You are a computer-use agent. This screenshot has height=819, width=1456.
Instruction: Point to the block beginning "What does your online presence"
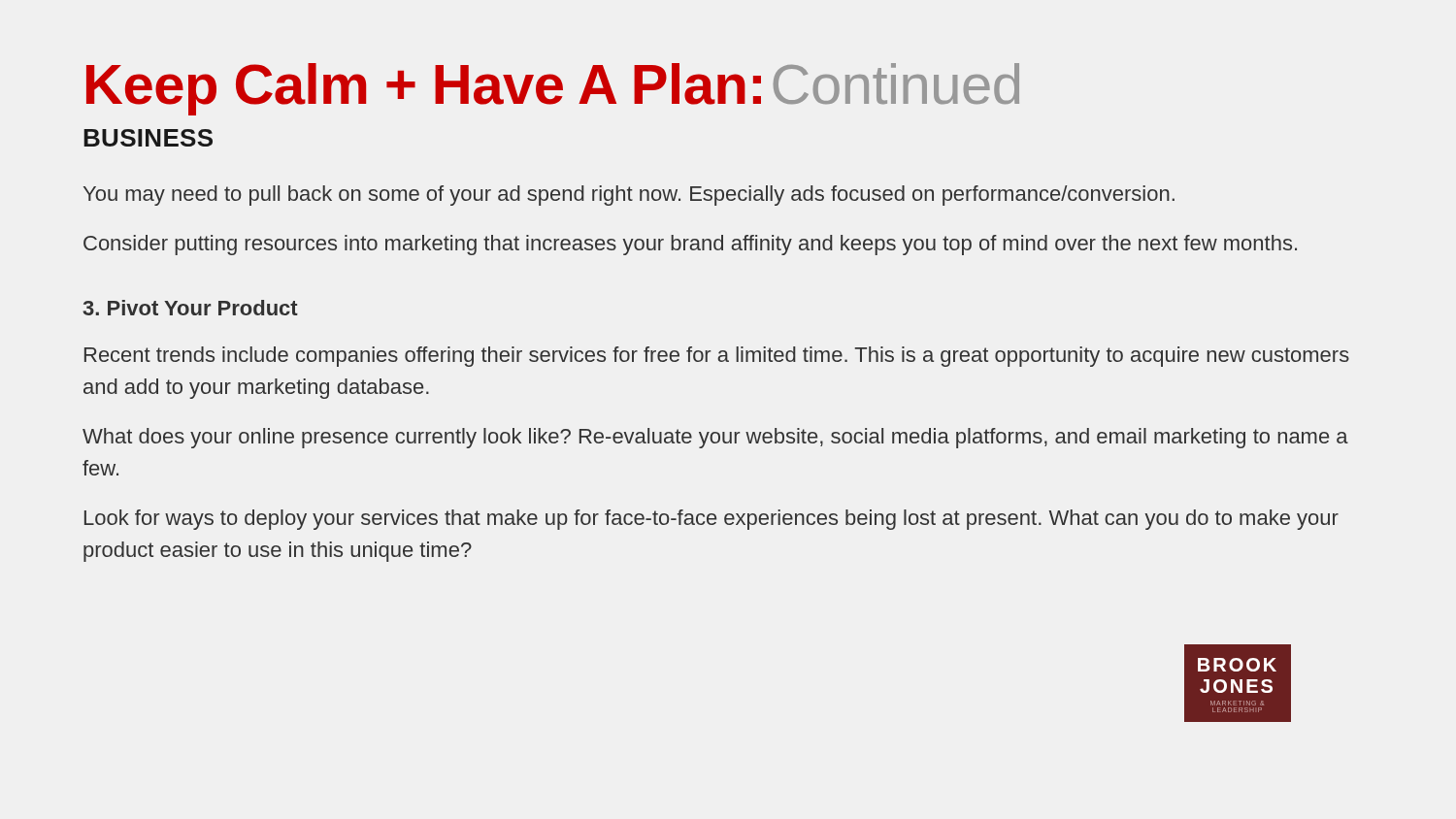(728, 452)
